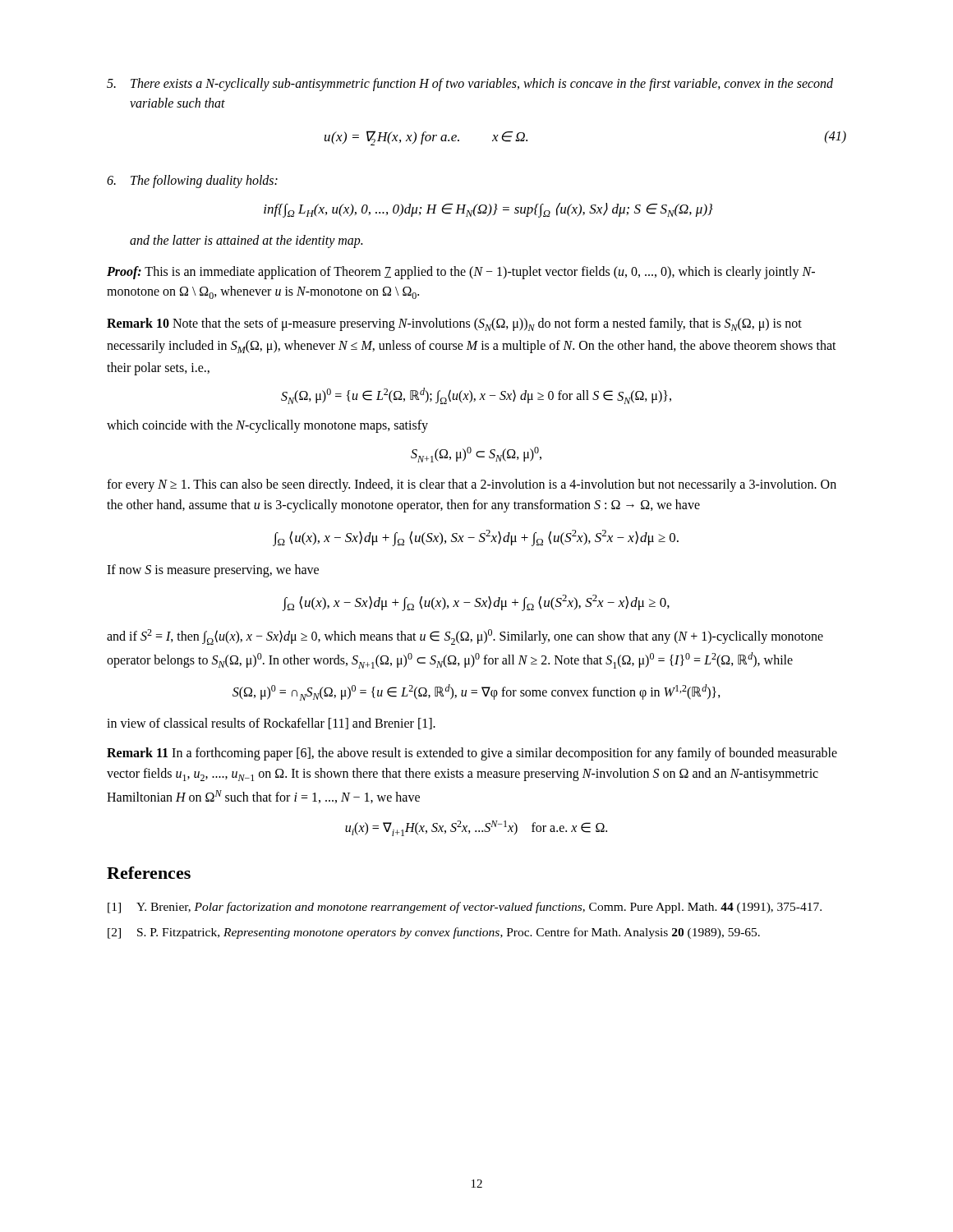Locate the formula that says "ui(x) = ∇i+1H(x, Sx, S2x, ...SN−1x) for"
The image size is (953, 1232).
(476, 828)
